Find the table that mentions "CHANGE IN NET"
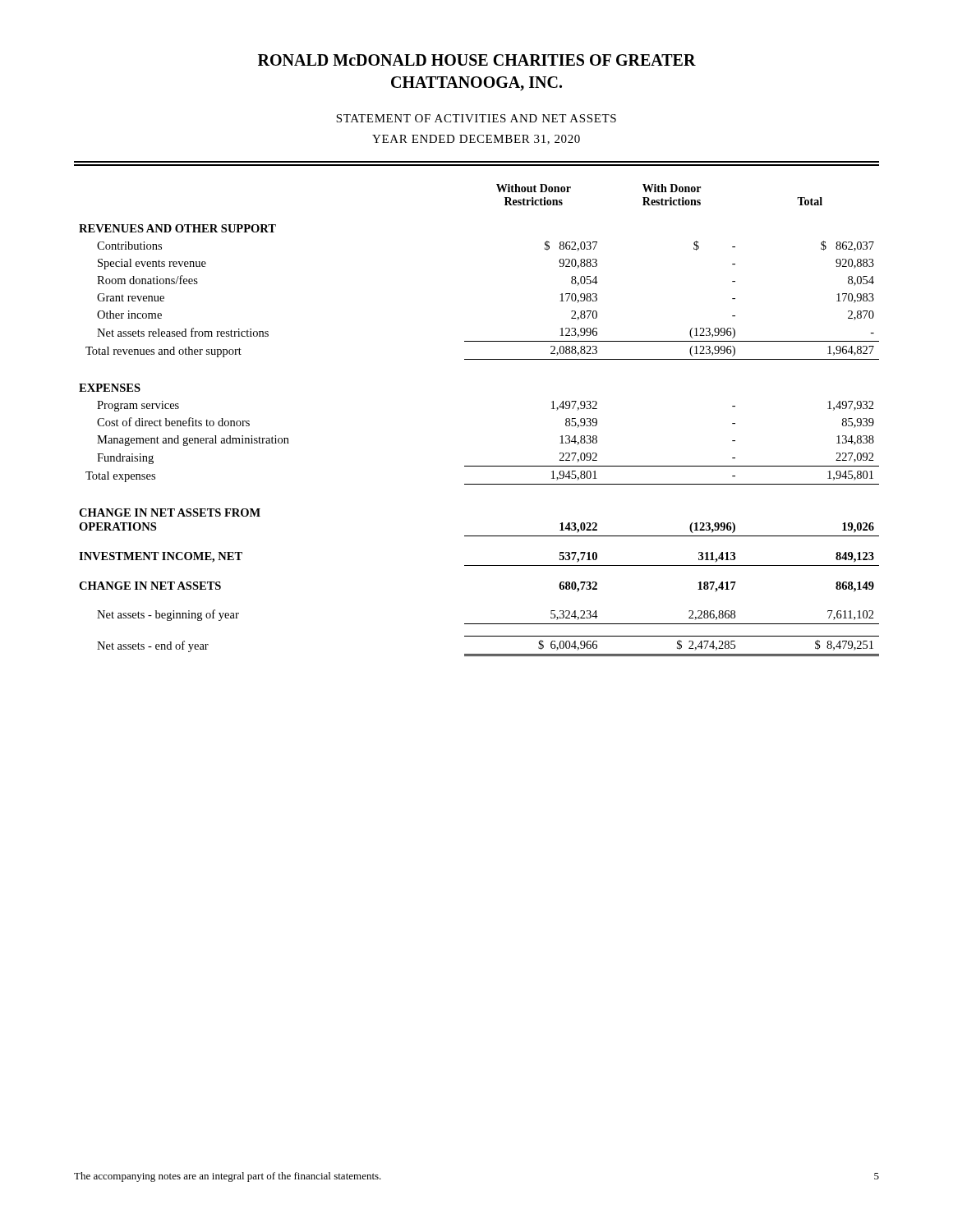Viewport: 953px width, 1232px height. tap(476, 418)
